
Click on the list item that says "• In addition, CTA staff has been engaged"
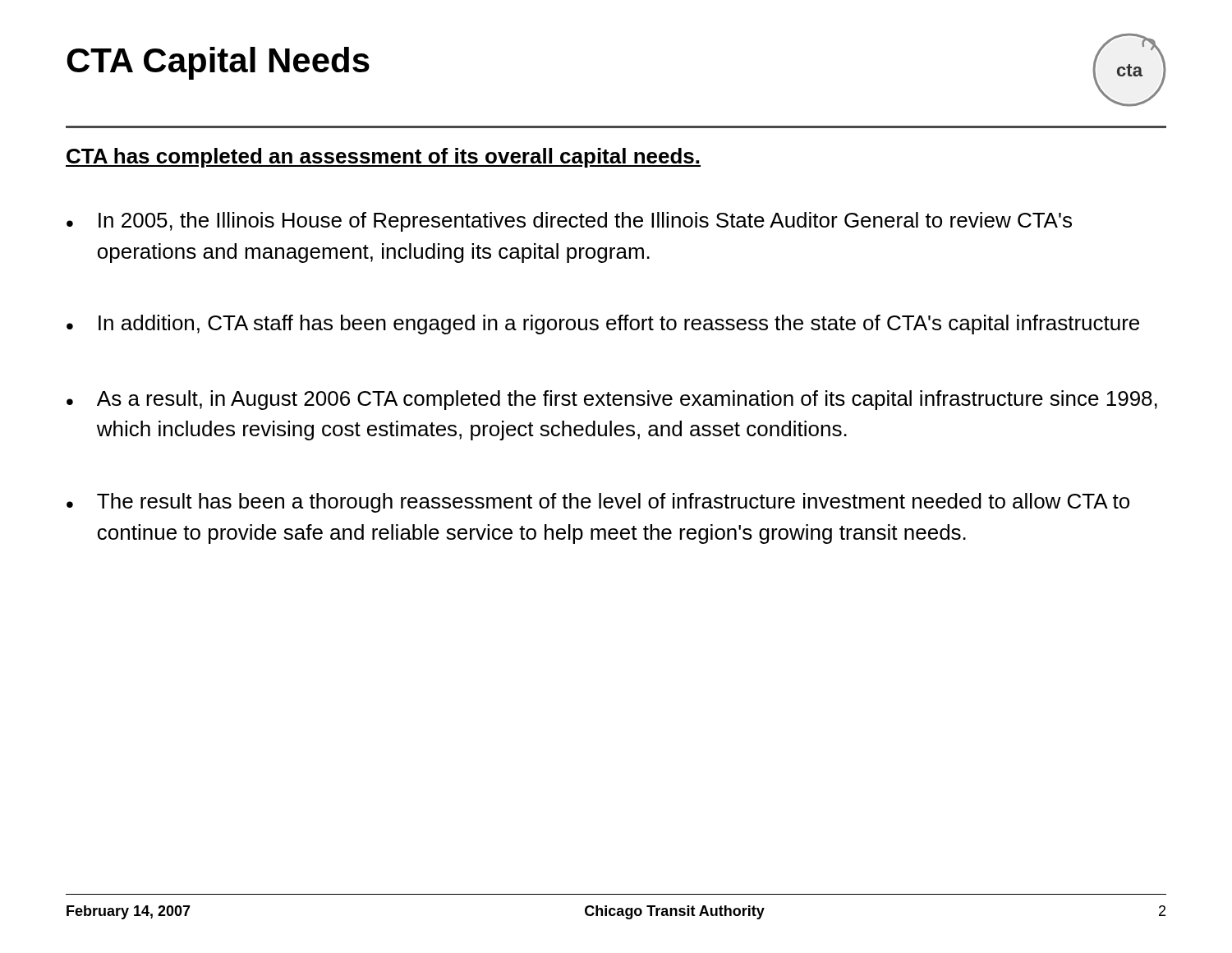[603, 325]
